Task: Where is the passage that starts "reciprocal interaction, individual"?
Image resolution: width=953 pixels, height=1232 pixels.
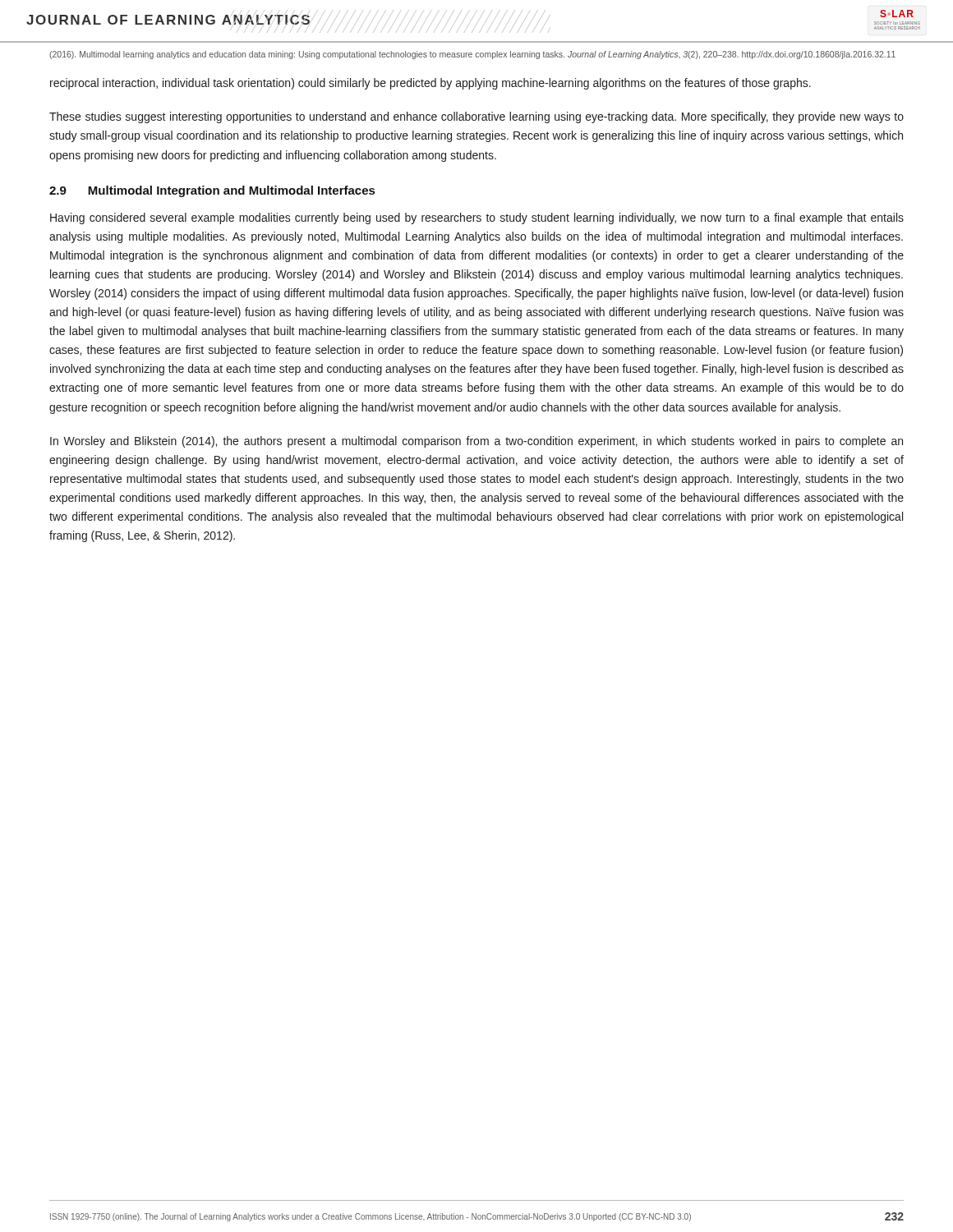Action: tap(430, 83)
